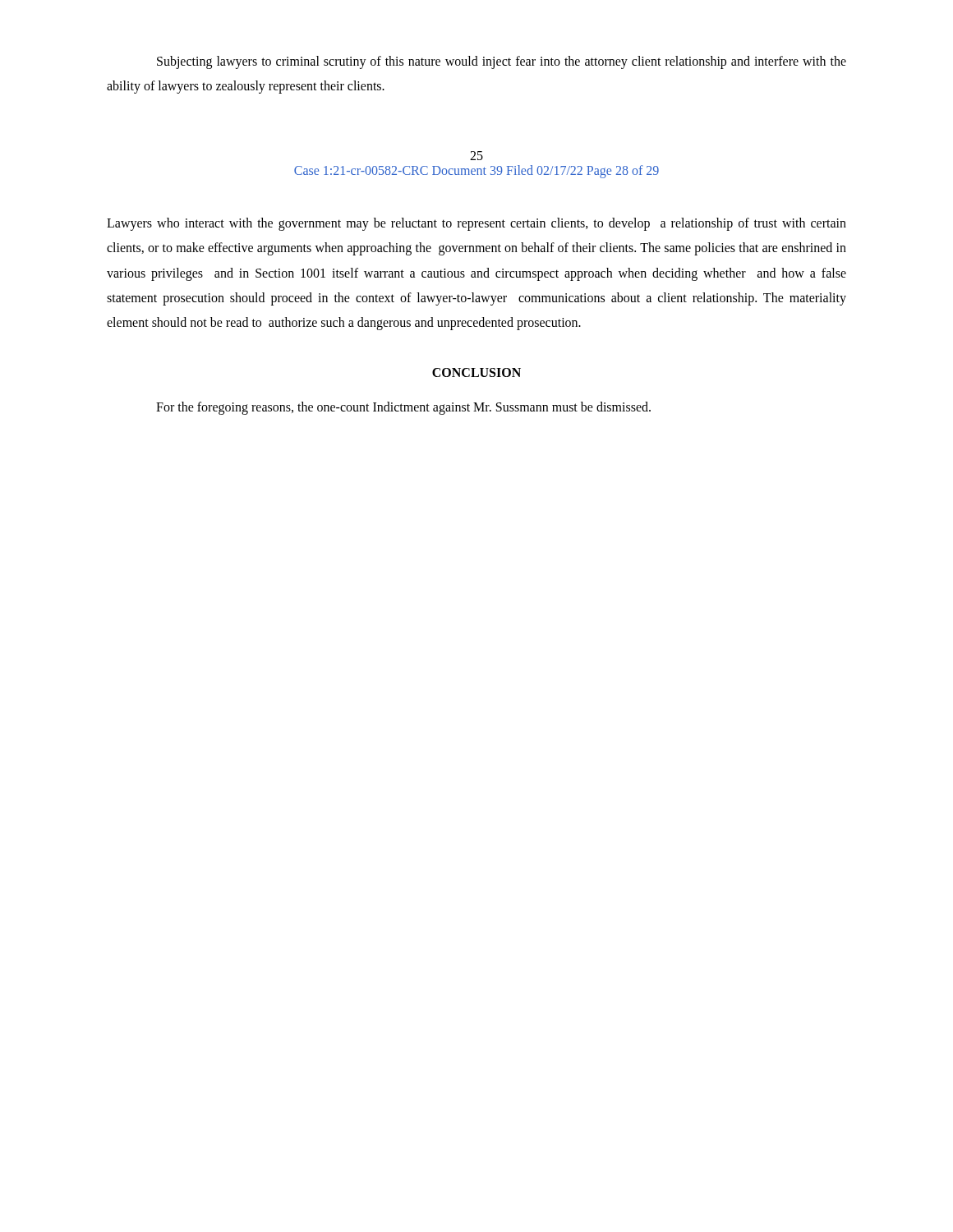Screen dimensions: 1232x953
Task: Locate the block of text that opens with "For the foregoing reasons, the one-count Indictment against"
Action: coord(404,407)
